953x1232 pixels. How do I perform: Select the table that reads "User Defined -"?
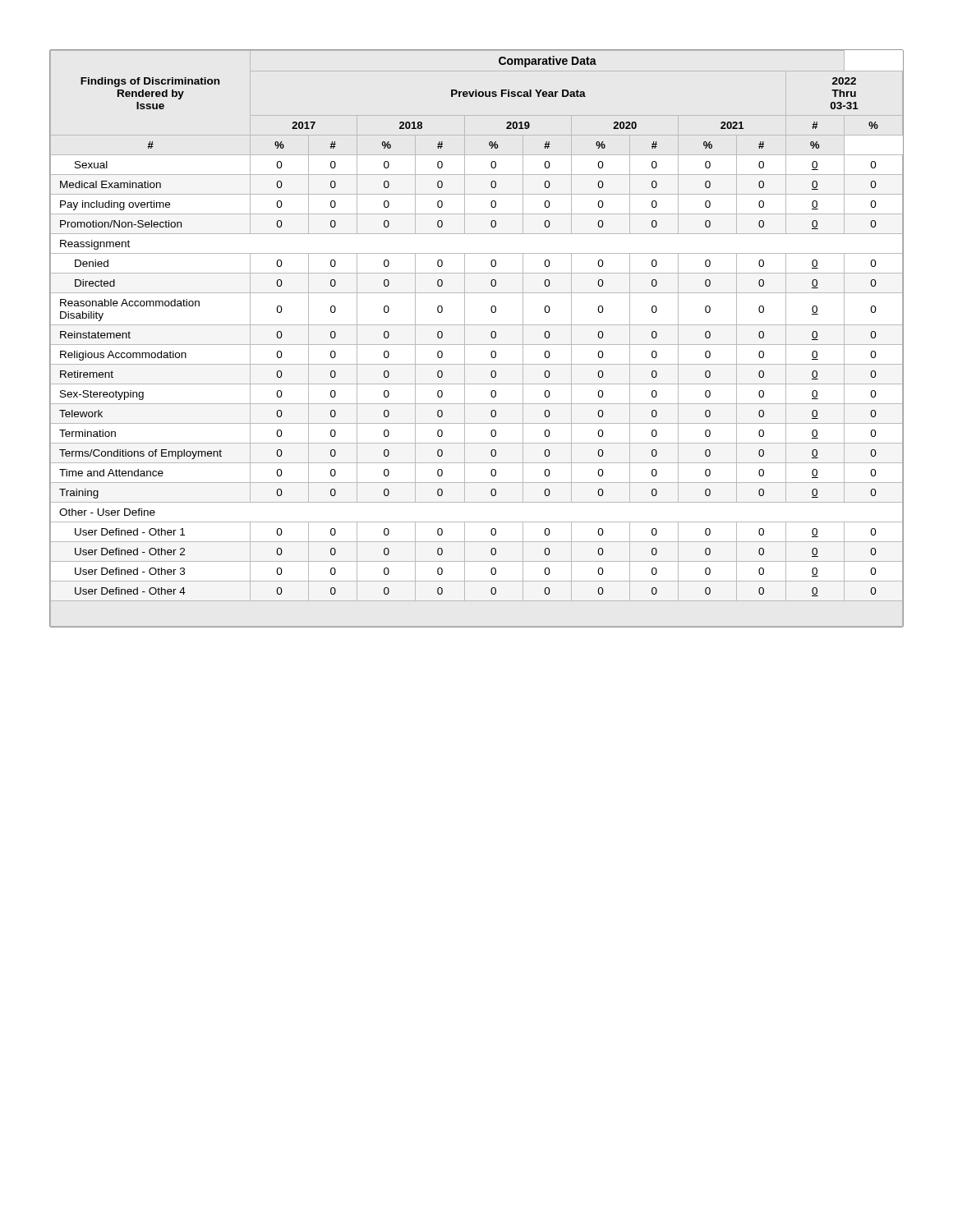click(476, 338)
